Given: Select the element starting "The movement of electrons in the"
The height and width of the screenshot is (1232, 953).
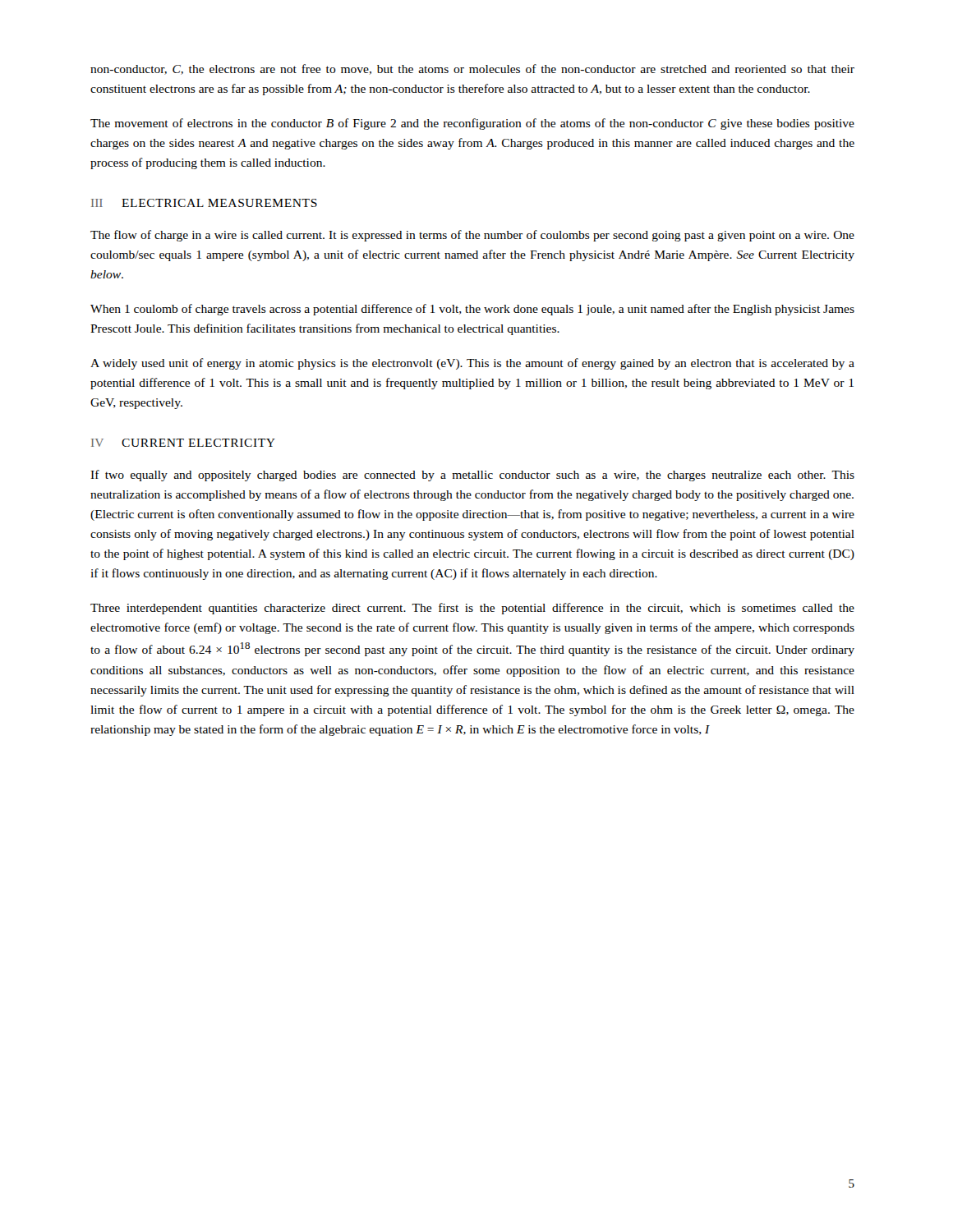Looking at the screenshot, I should (x=472, y=143).
